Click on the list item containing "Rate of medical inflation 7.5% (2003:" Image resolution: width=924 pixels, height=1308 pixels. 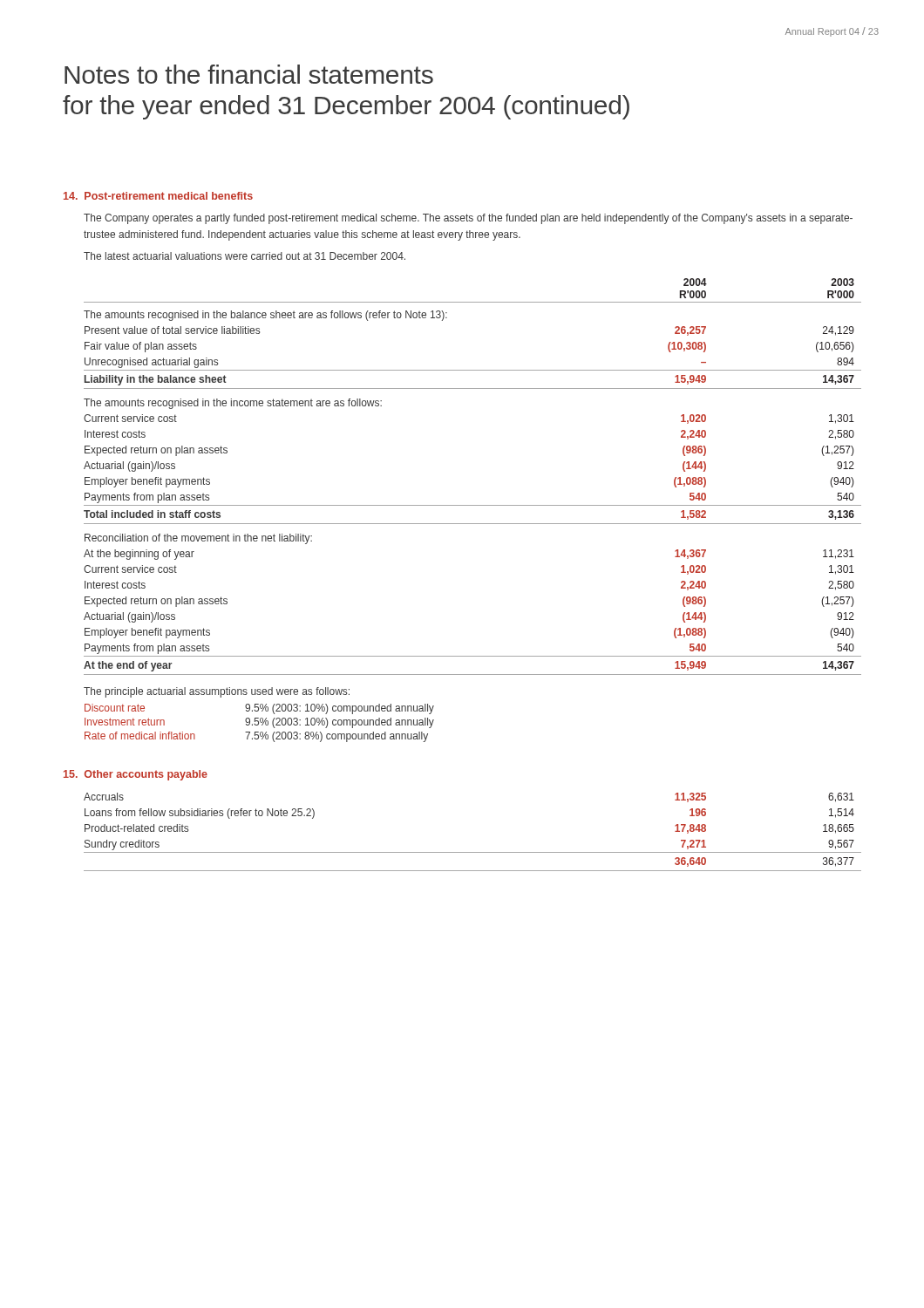(256, 736)
